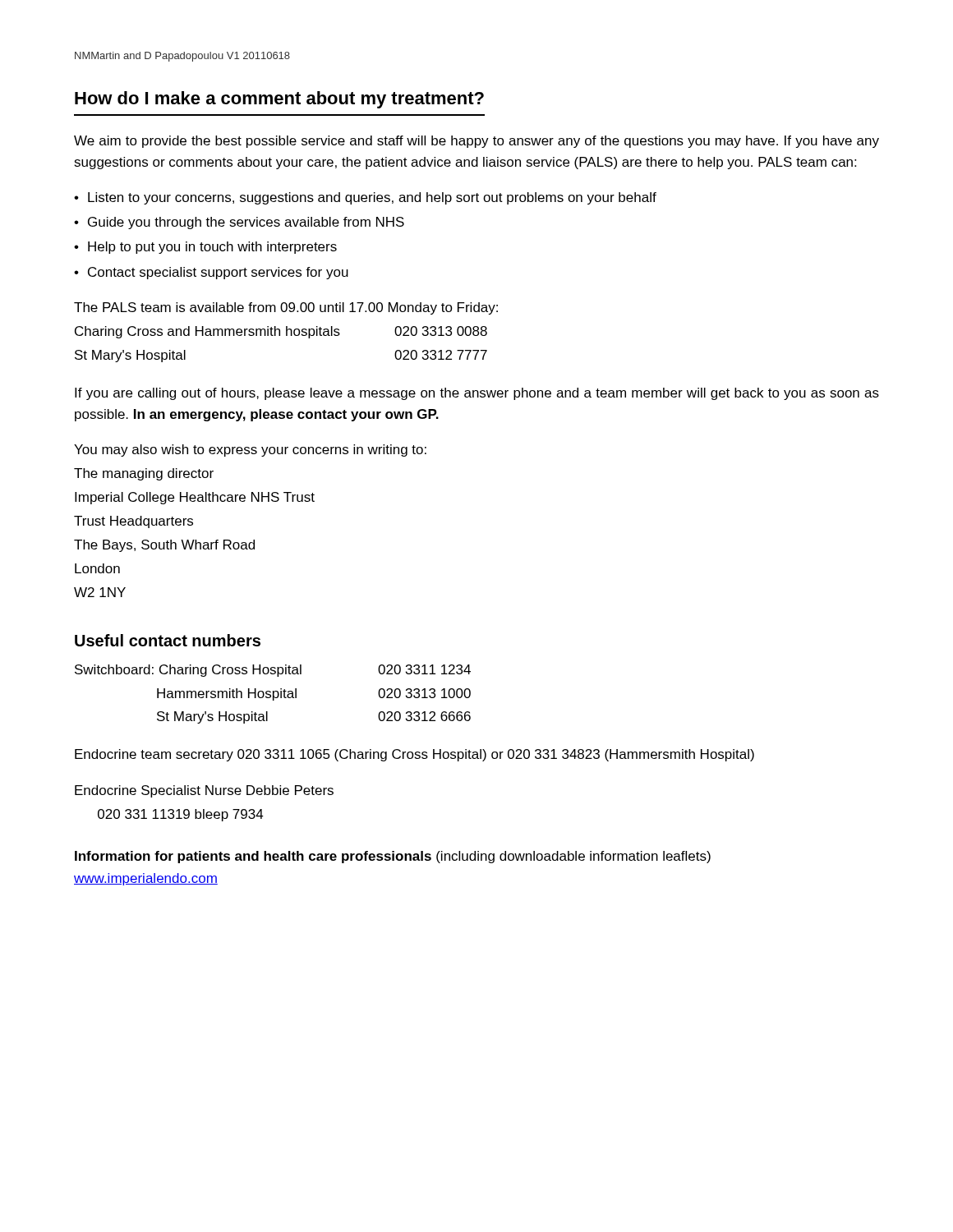Find the element starting "Switchboard: Charing Cross Hospital 020 3311 1234 Hammersmith"
This screenshot has width=953, height=1232.
pyautogui.click(x=476, y=694)
